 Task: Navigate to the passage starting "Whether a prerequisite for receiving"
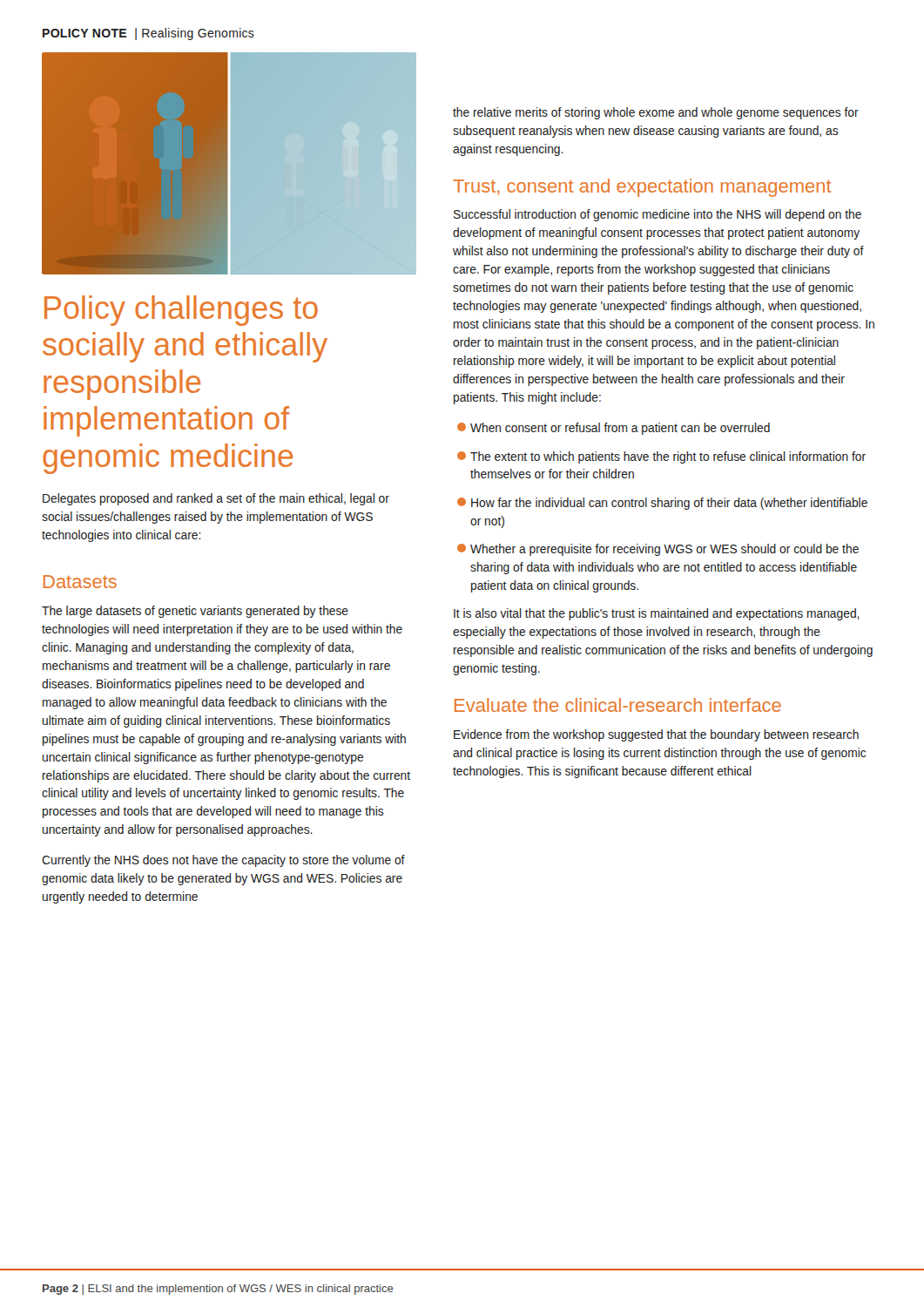[666, 568]
